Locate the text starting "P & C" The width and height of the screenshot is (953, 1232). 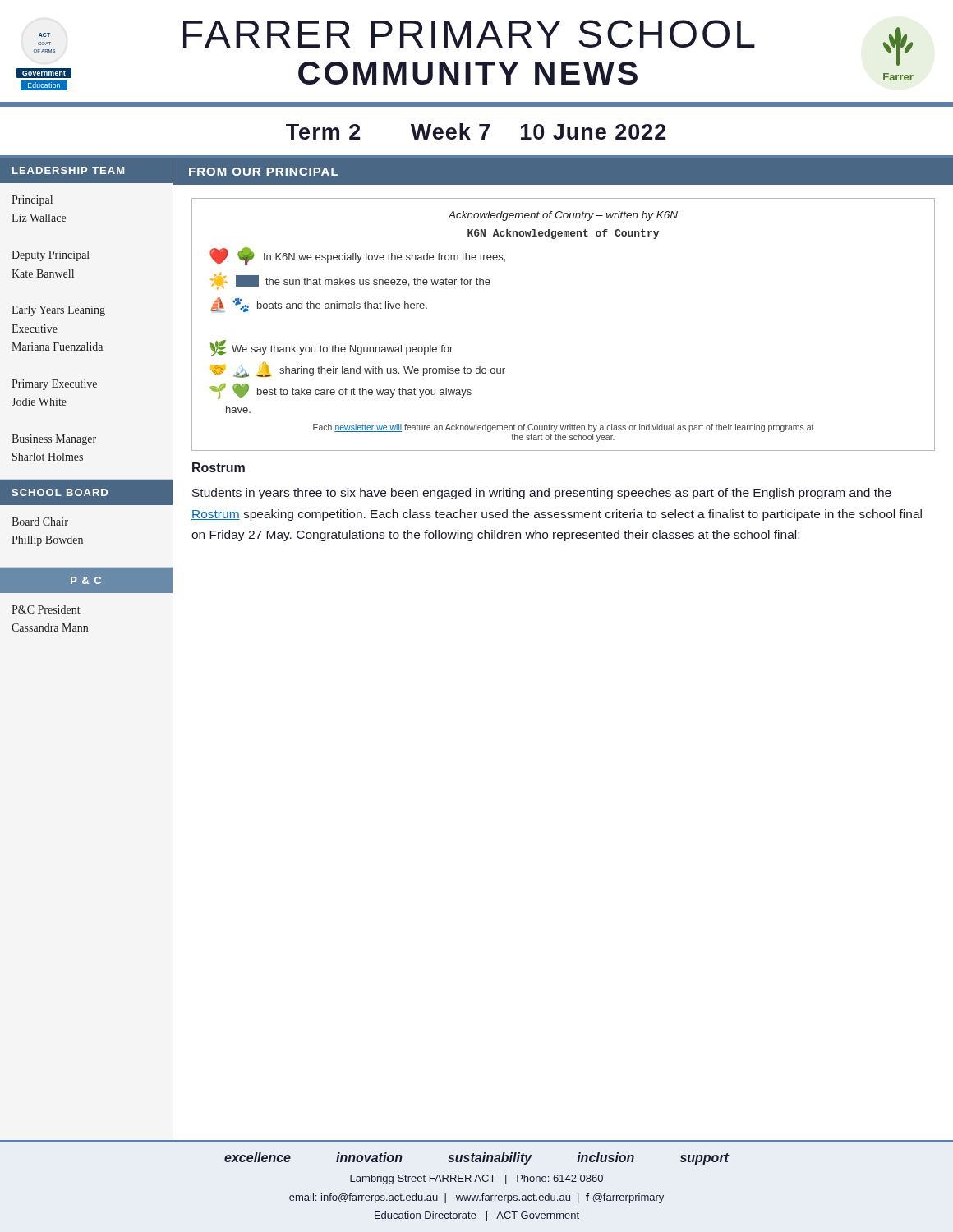86,580
